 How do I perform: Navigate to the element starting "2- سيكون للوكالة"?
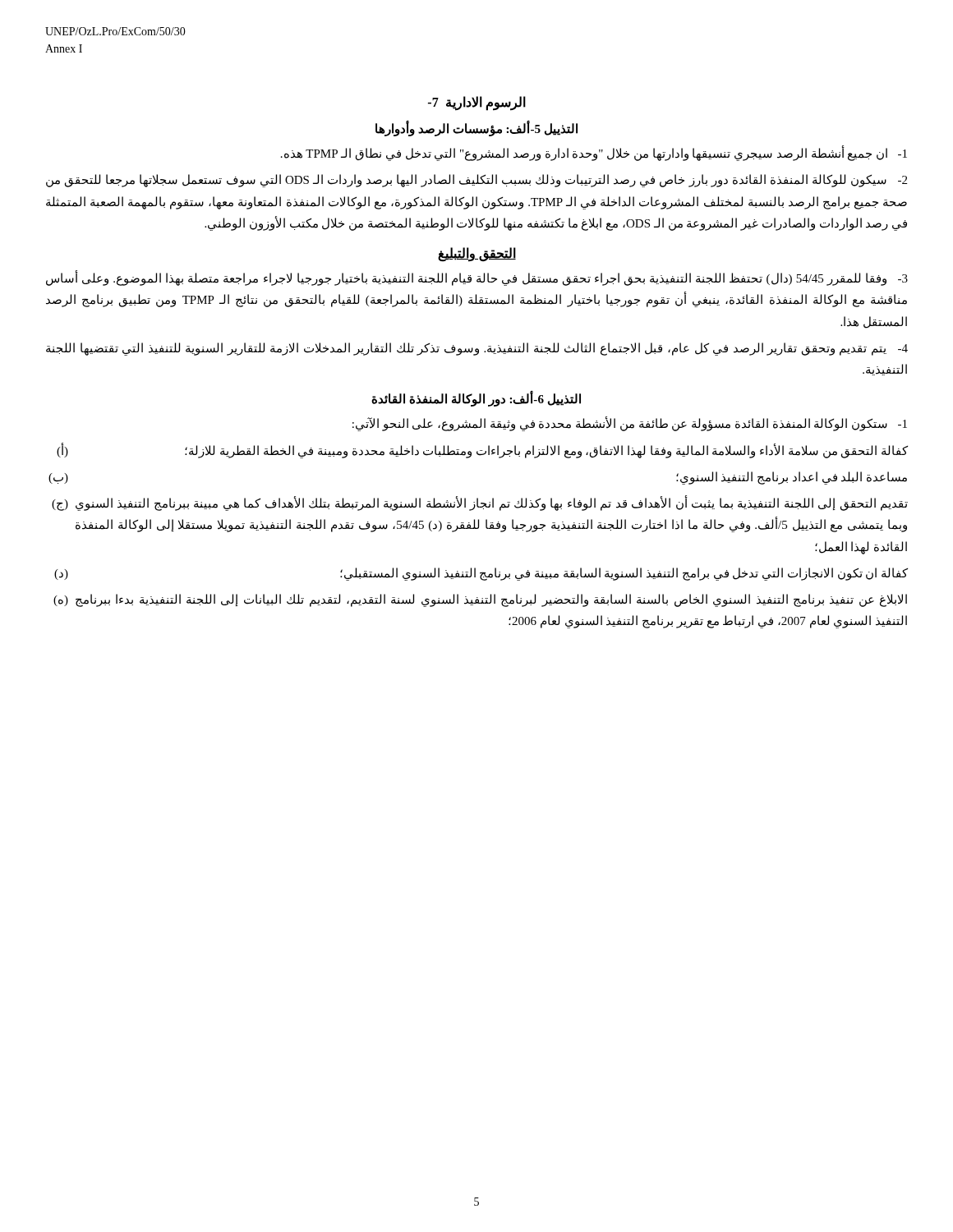[476, 202]
